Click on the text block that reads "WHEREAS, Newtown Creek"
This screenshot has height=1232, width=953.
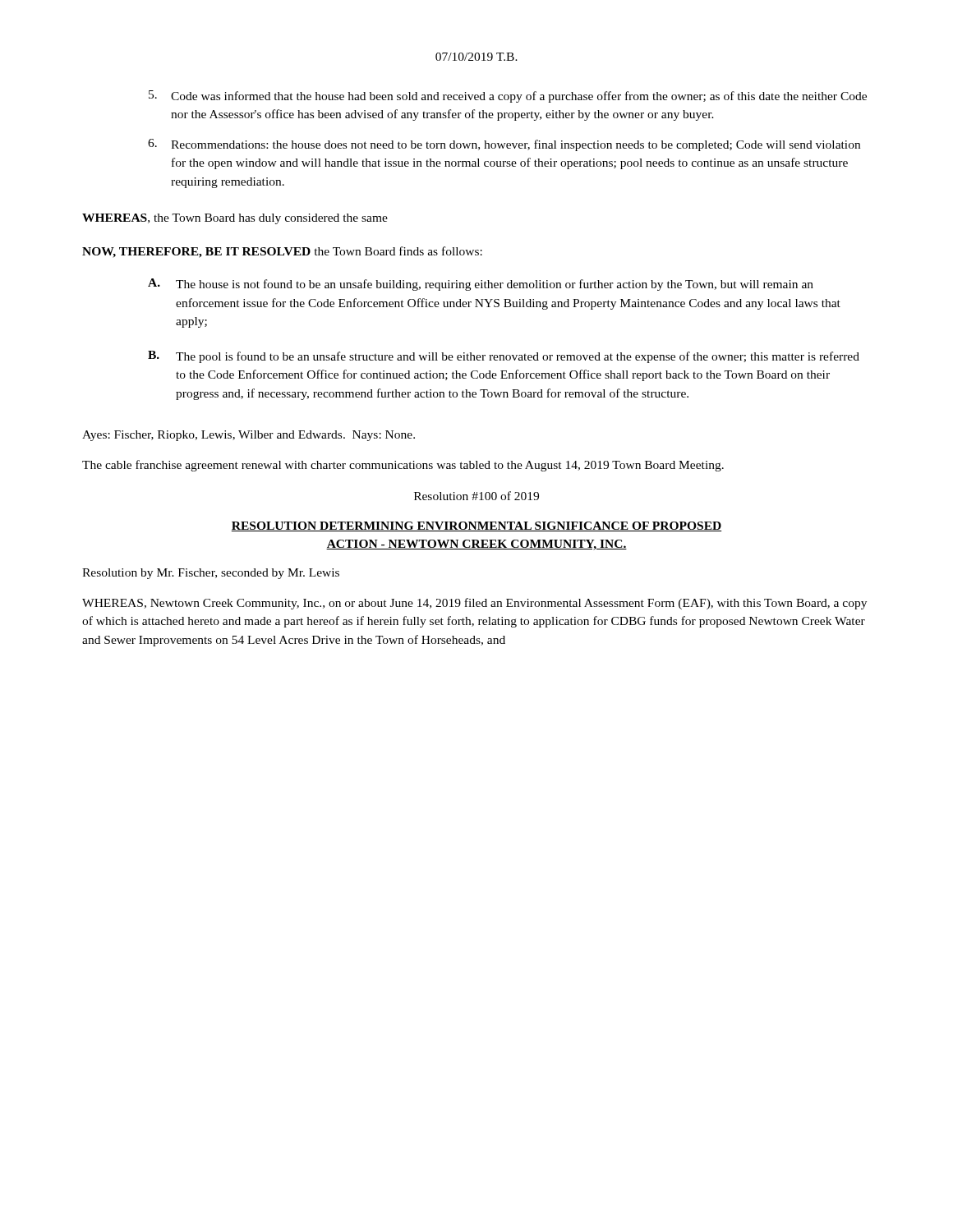475,621
